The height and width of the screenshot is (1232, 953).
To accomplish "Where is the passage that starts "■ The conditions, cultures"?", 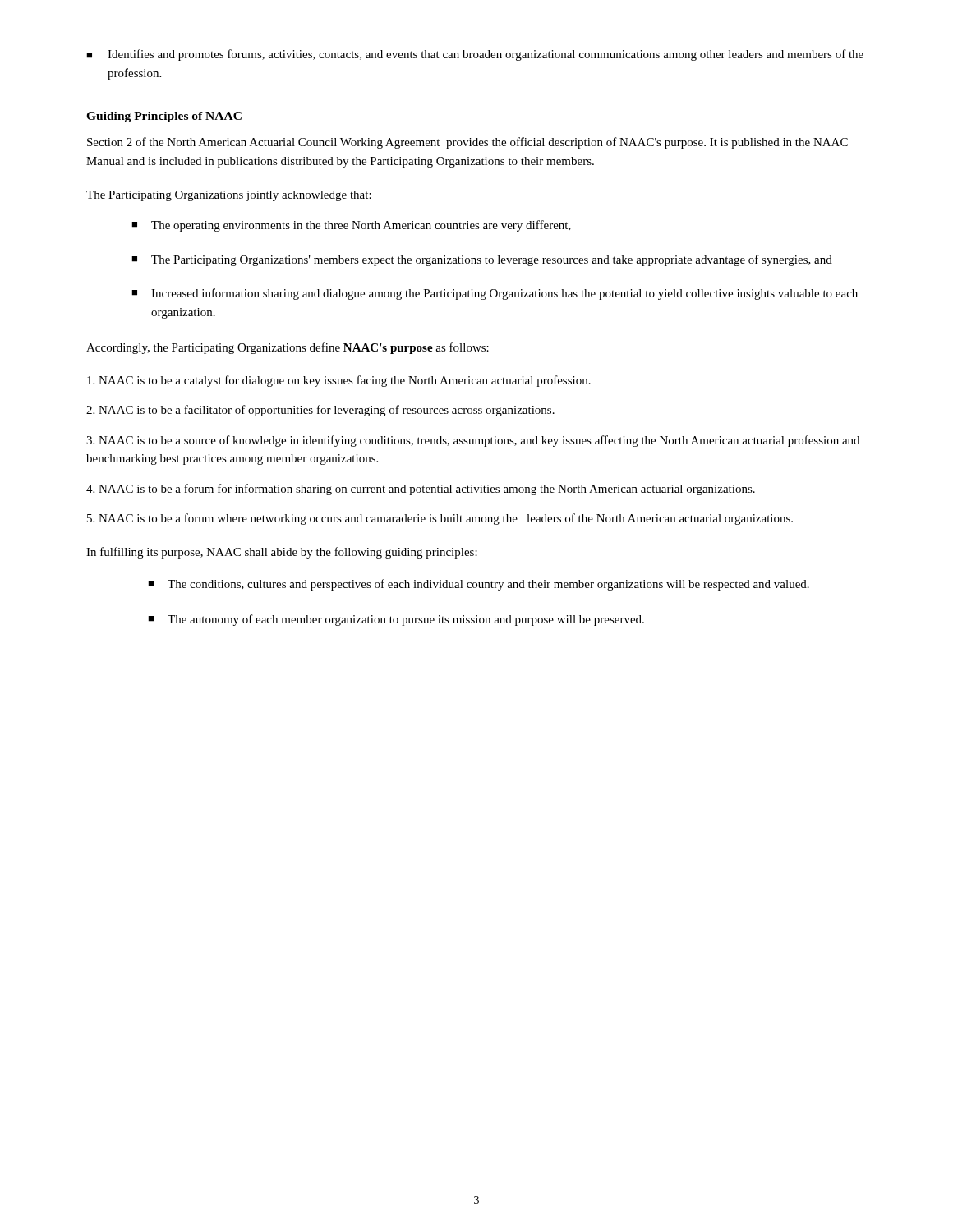I will (x=507, y=584).
